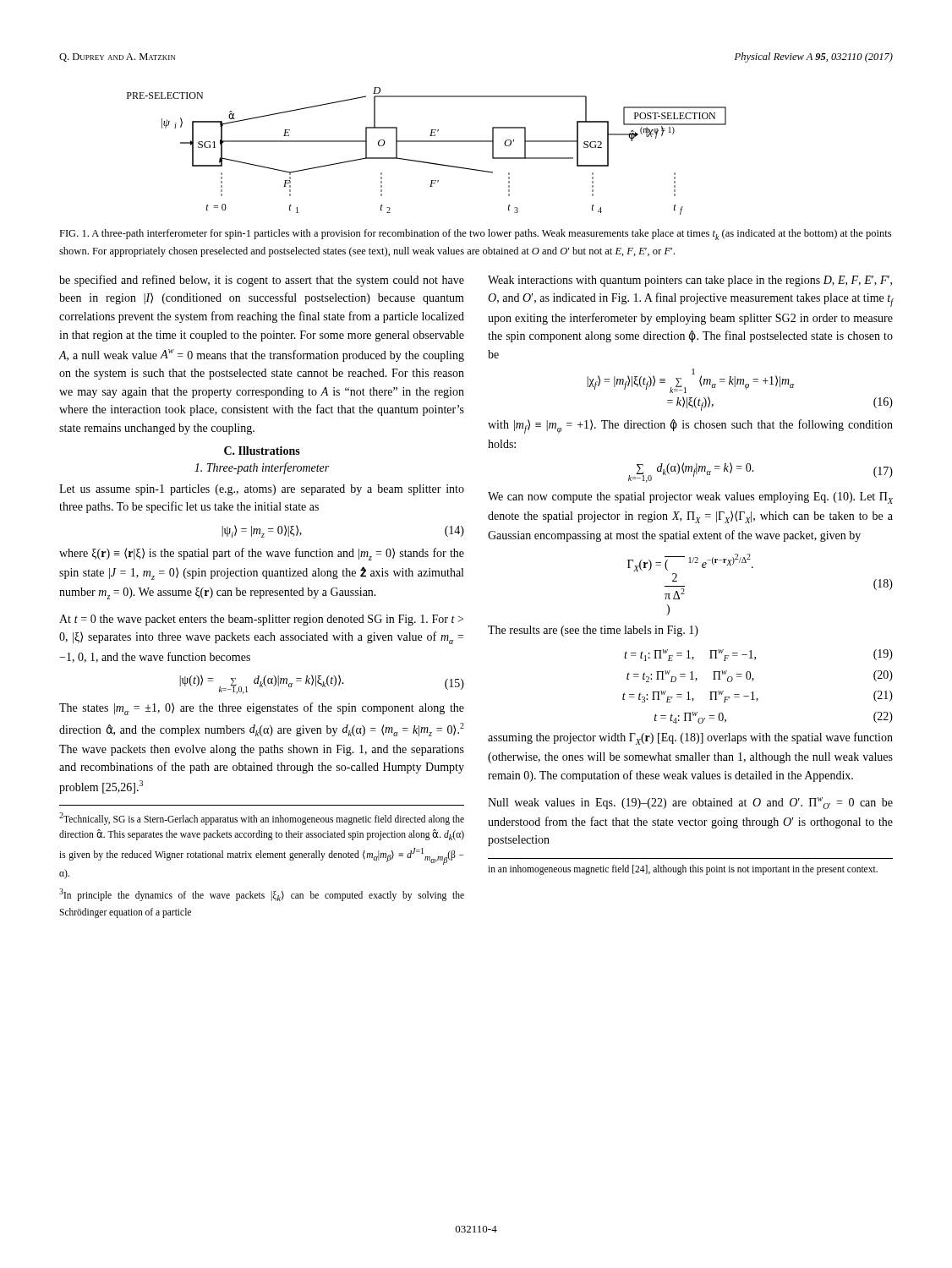Point to the passage starting "∑ k=−1,0 dk(α)⟨mf|mα = k⟩ = 0. (17)"
This screenshot has width=952, height=1268.
[x=760, y=471]
